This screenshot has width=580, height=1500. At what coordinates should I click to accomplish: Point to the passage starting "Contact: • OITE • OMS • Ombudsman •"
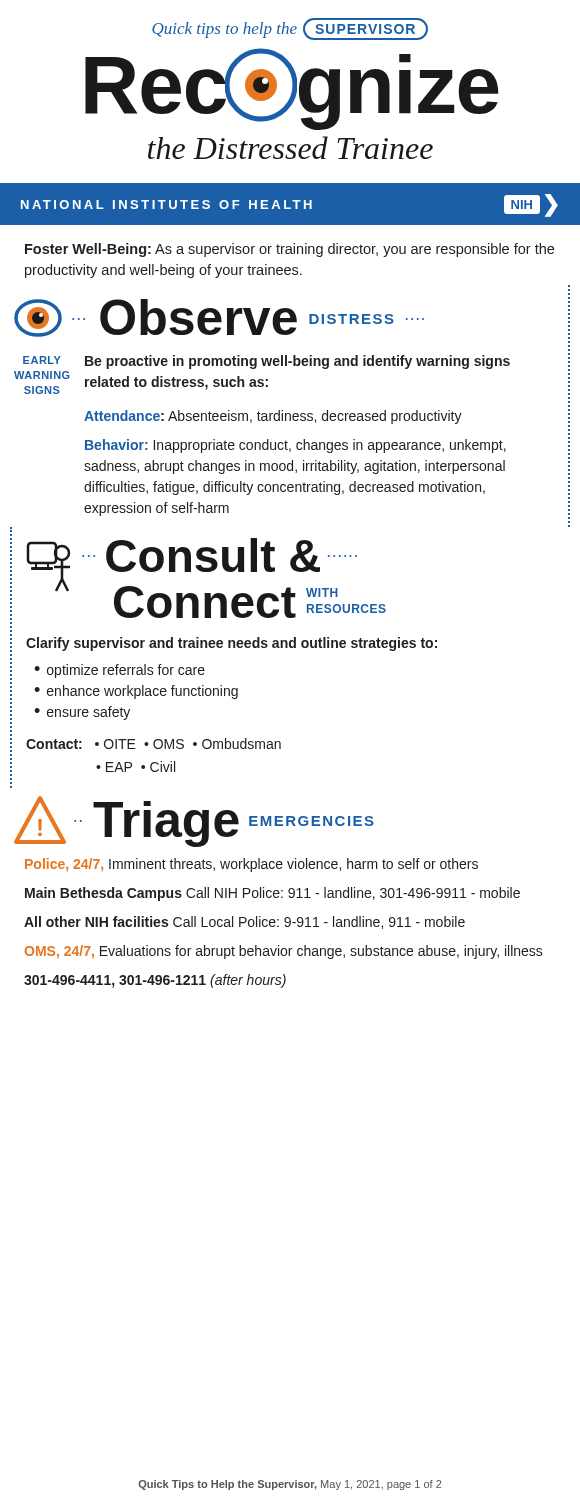[154, 756]
